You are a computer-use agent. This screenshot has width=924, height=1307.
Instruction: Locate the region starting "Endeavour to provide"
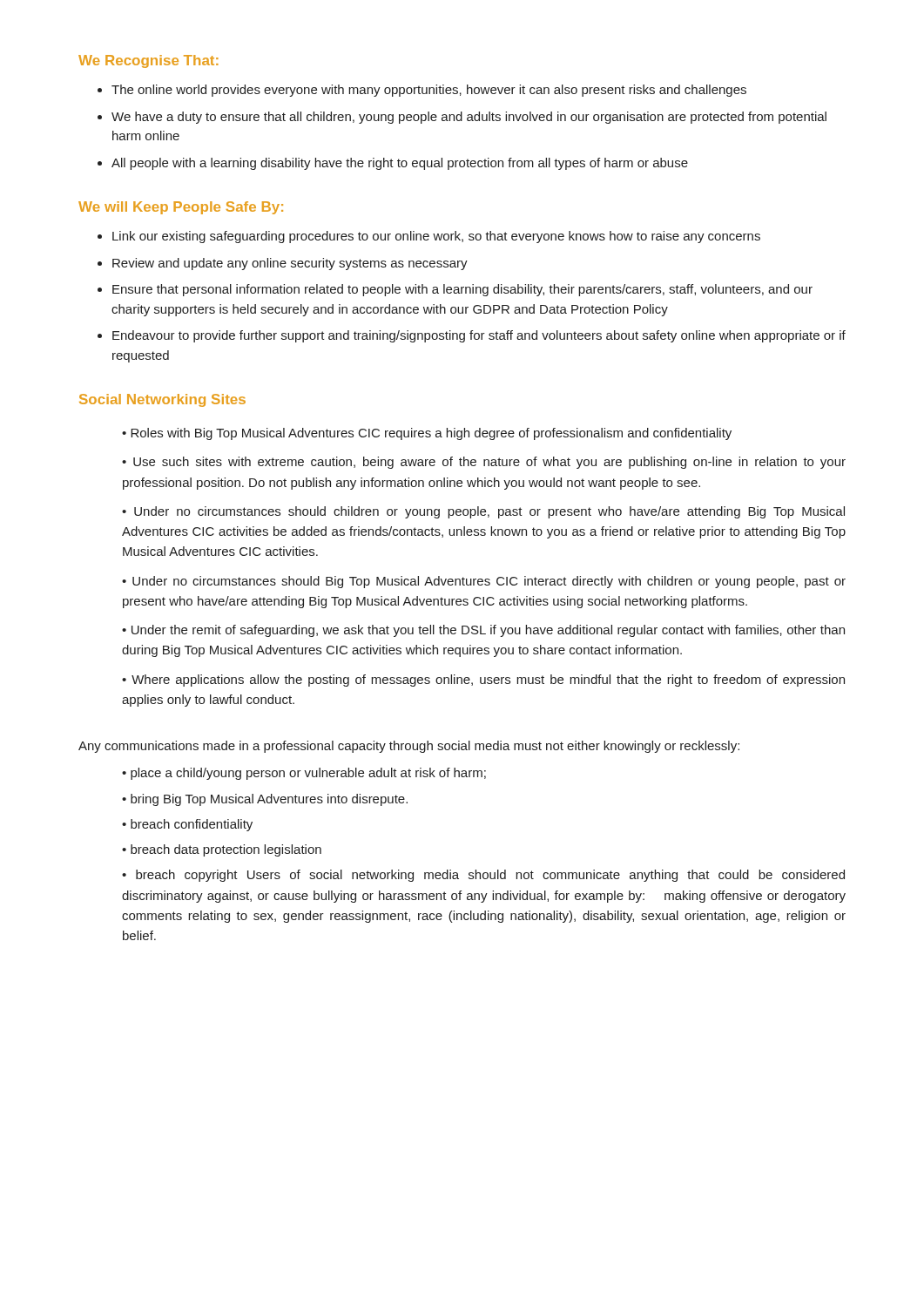pyautogui.click(x=478, y=345)
